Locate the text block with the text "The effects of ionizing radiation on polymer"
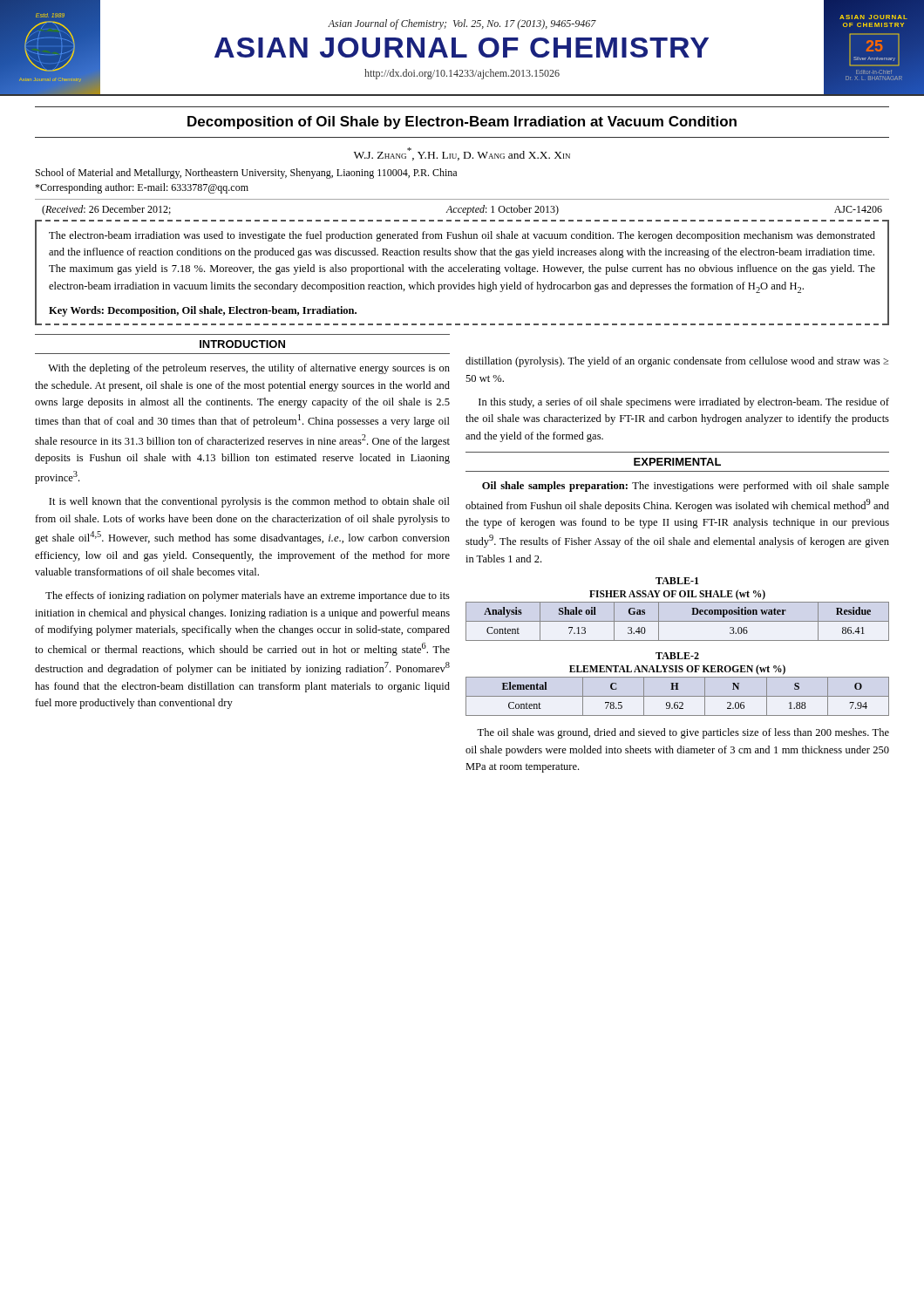The height and width of the screenshot is (1308, 924). click(242, 649)
